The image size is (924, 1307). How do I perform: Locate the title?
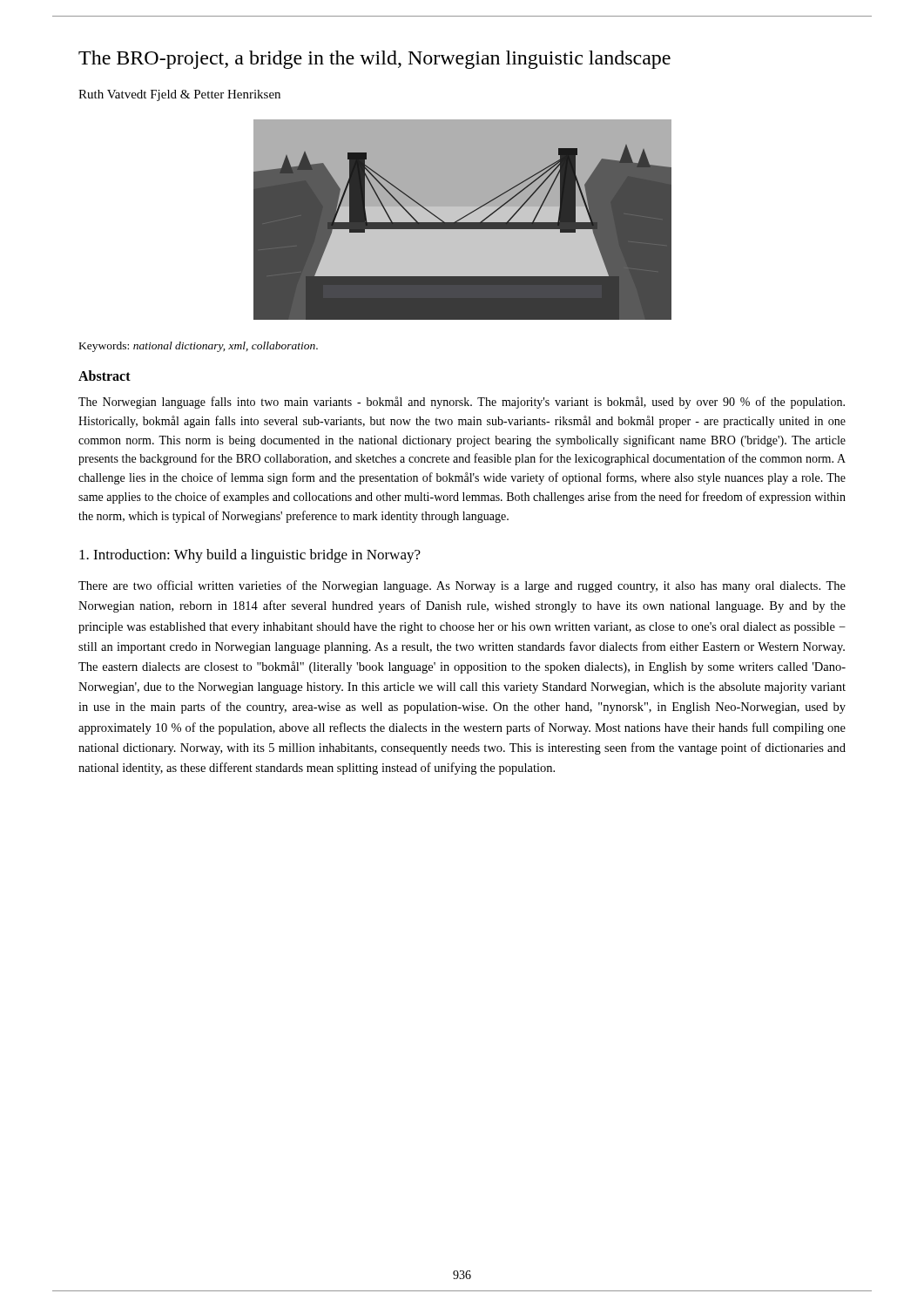coord(375,58)
